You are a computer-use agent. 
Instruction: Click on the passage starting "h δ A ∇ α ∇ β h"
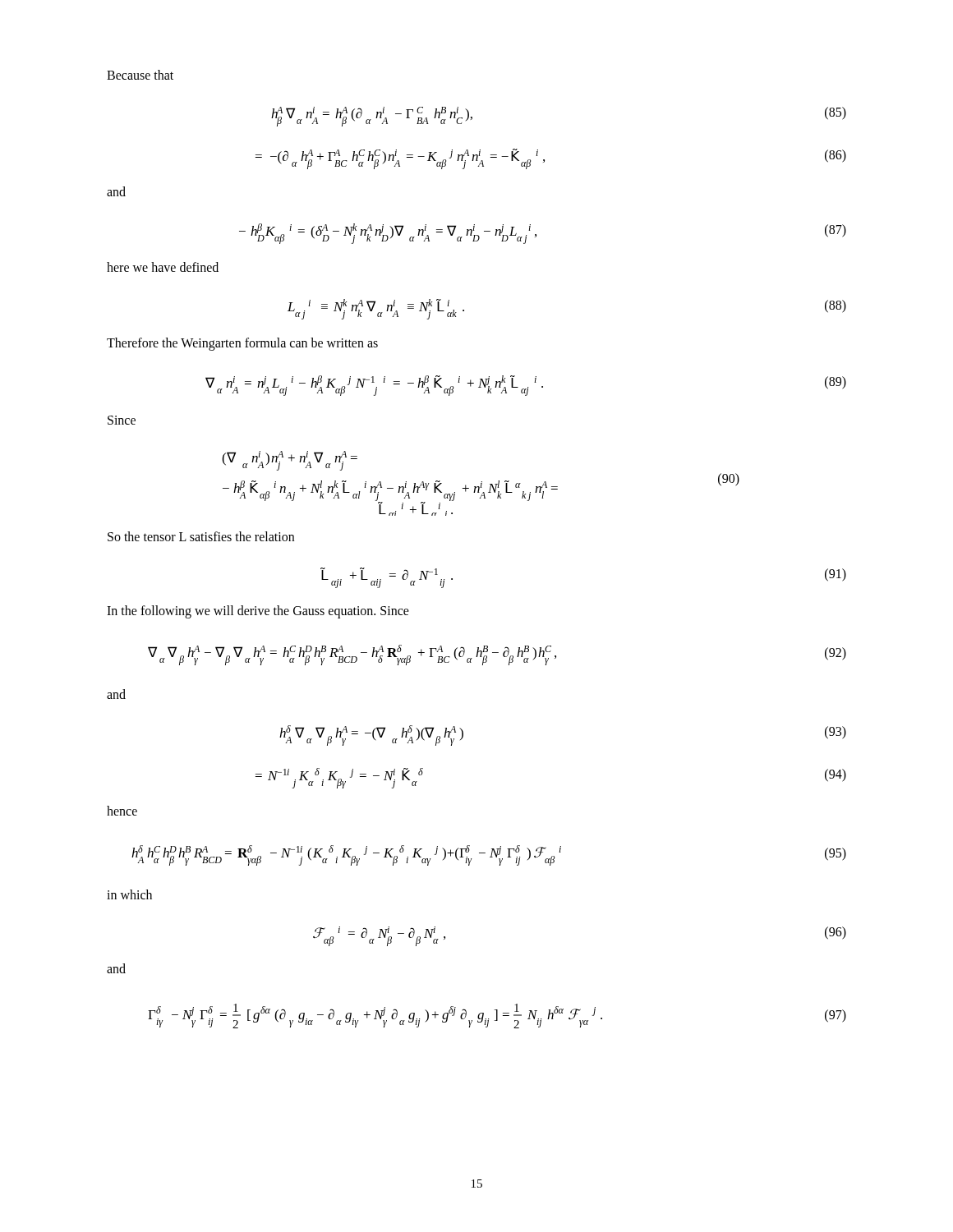[379, 736]
